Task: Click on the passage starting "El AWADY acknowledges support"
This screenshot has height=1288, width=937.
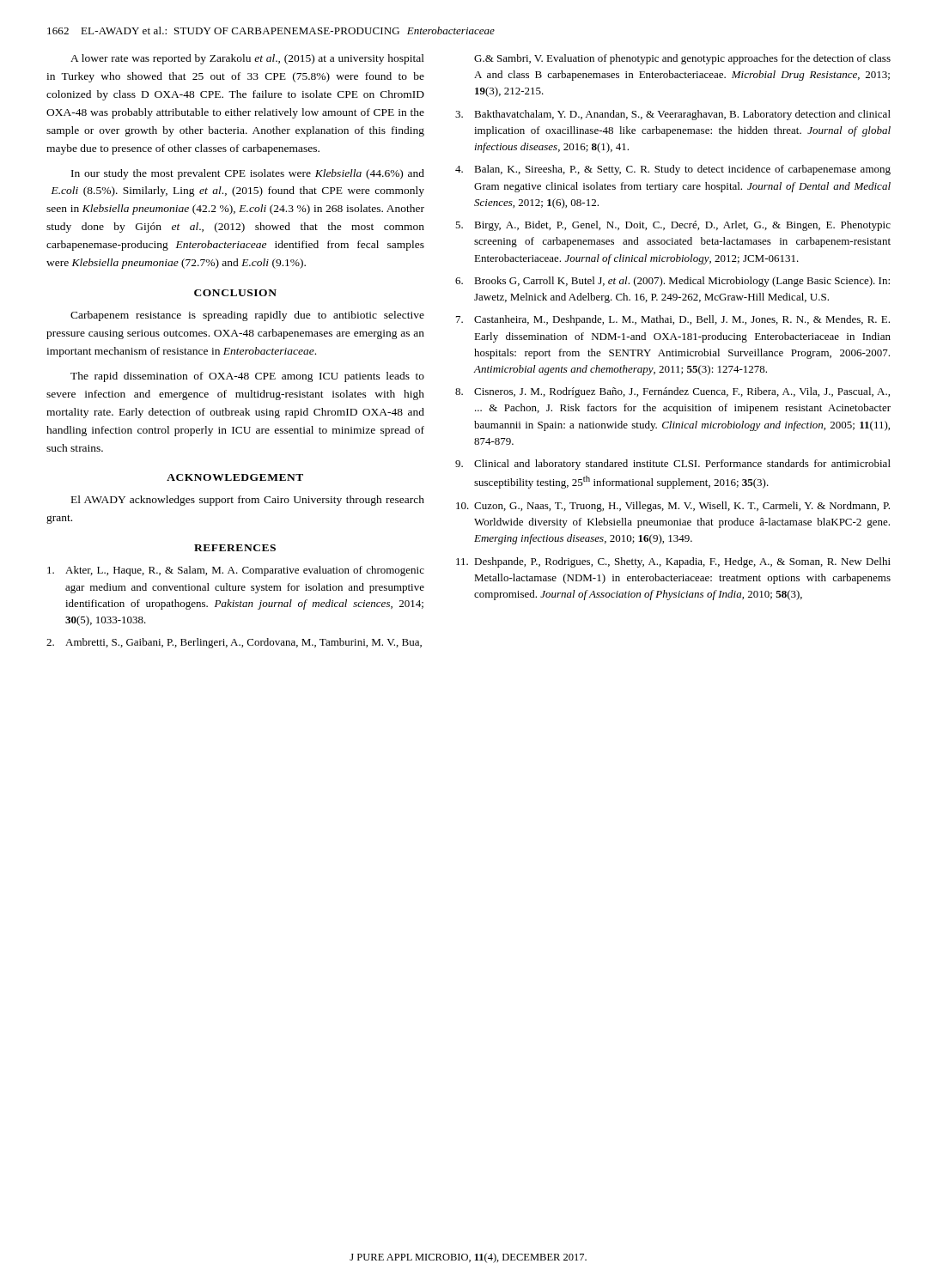Action: (235, 509)
